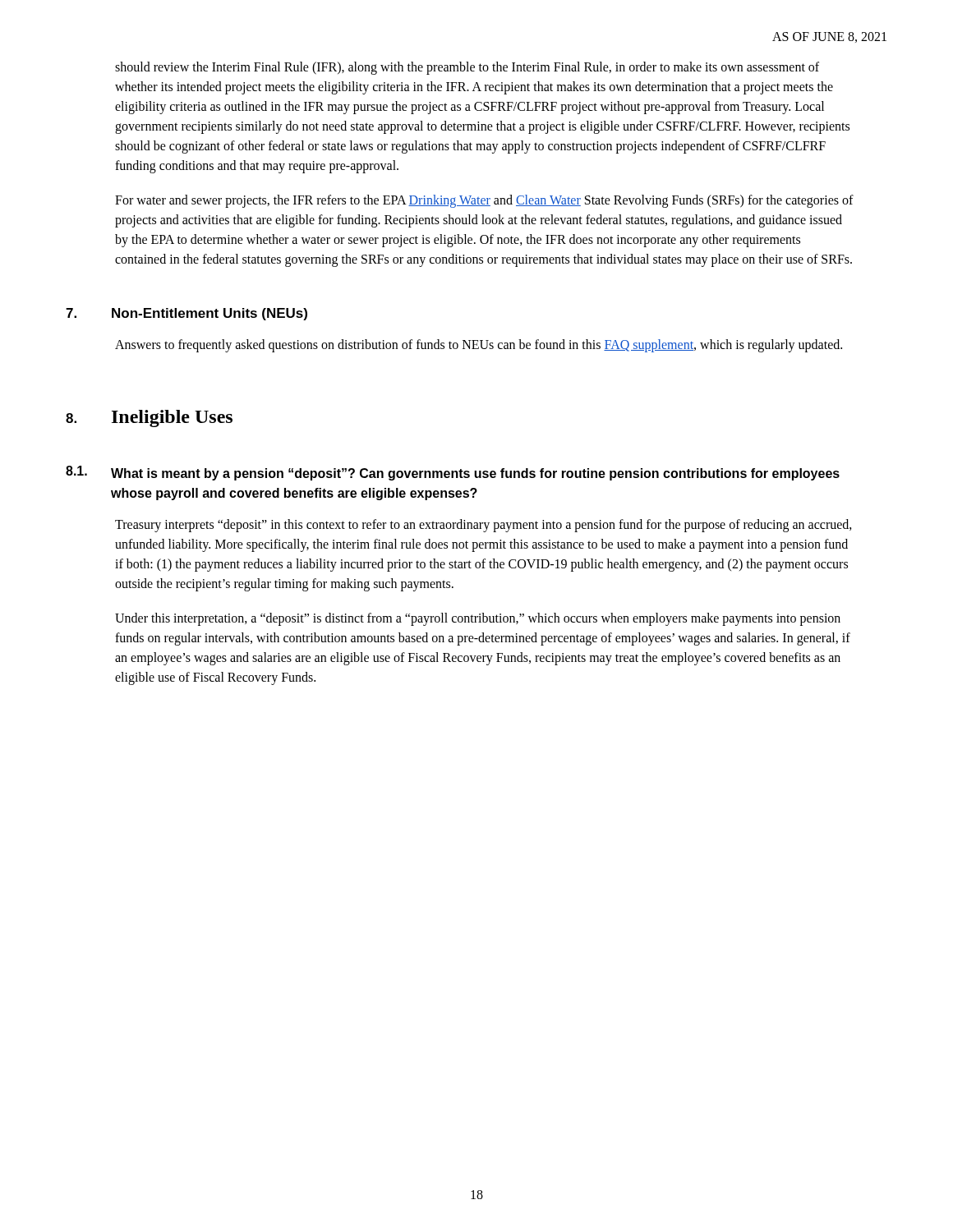Viewport: 953px width, 1232px height.
Task: Click on the text block starting "8.1. What is meant by a pension “deposit”?"
Action: (x=460, y=484)
